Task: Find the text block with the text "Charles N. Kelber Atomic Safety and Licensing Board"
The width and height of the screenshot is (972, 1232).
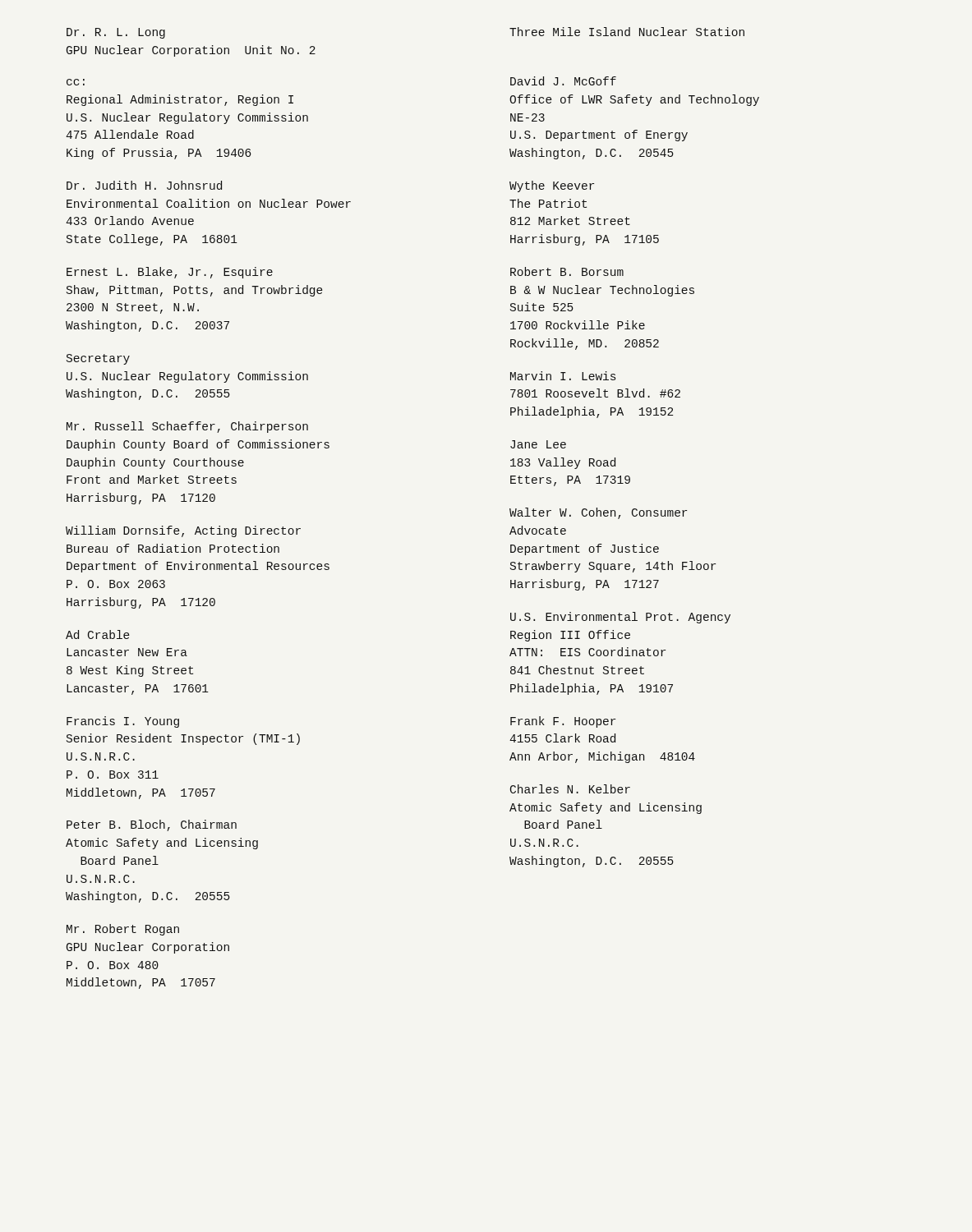Action: tap(606, 826)
